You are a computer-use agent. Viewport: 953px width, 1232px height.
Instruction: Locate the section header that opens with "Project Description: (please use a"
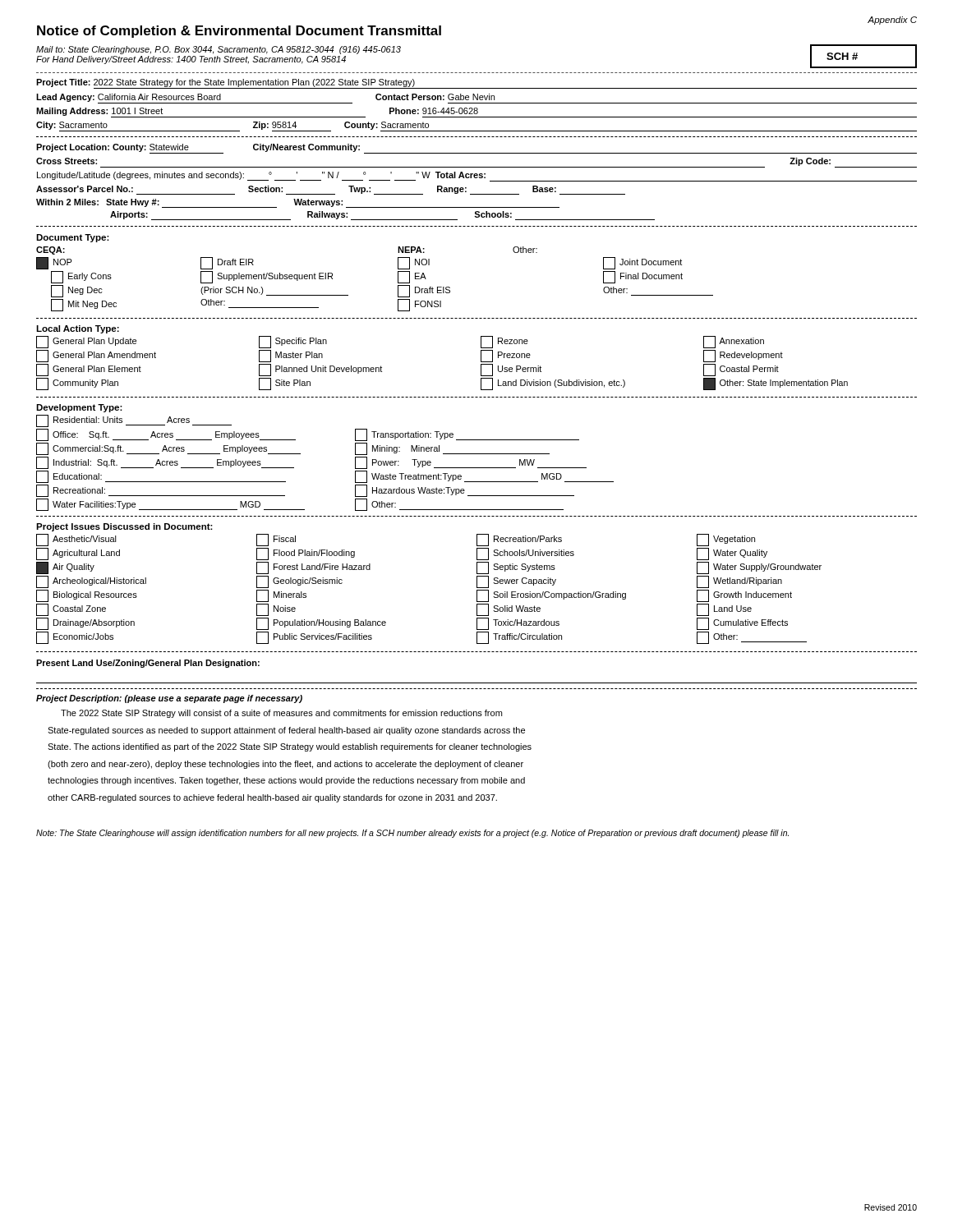tap(169, 698)
